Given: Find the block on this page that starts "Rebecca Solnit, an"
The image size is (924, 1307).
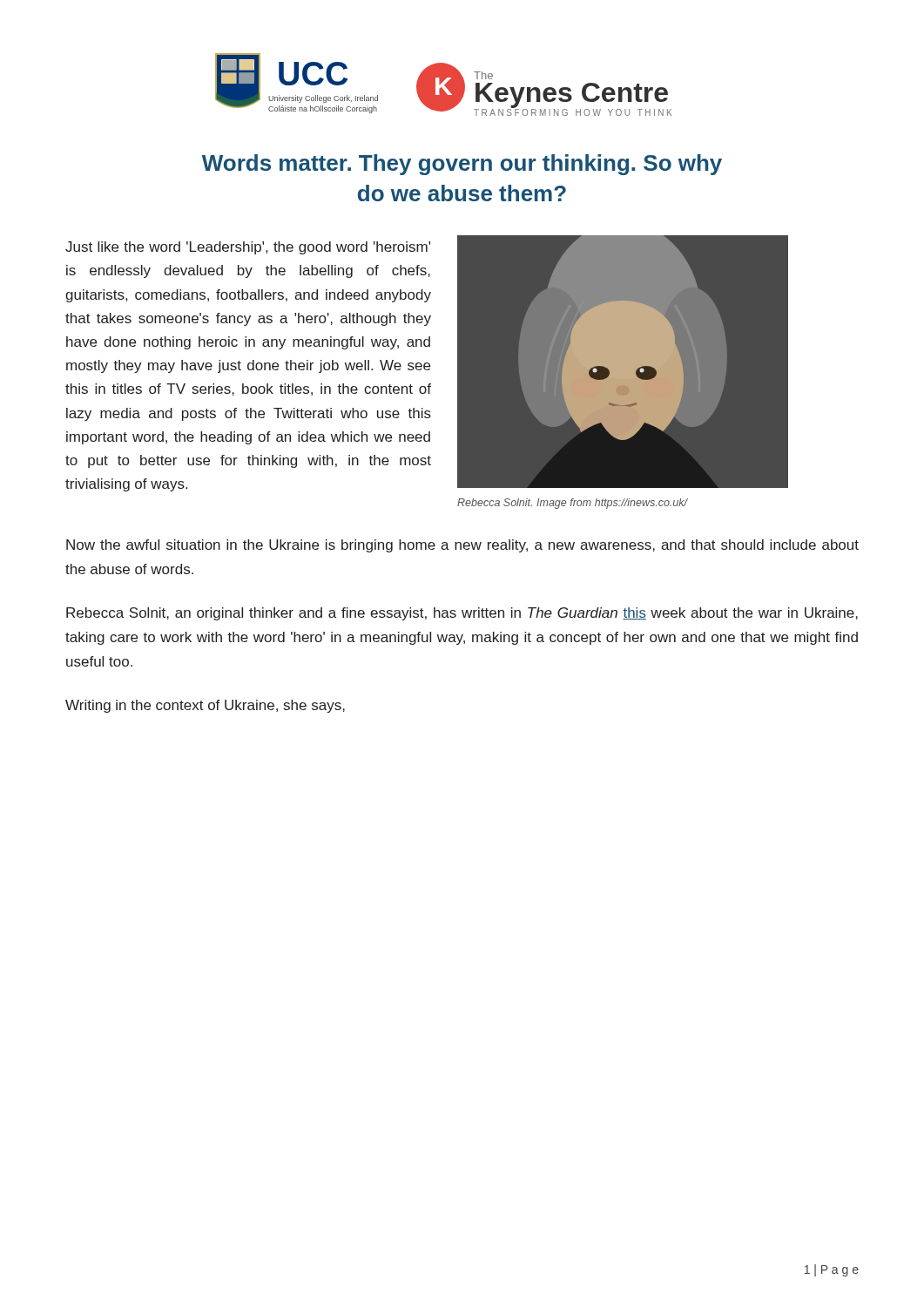Looking at the screenshot, I should pyautogui.click(x=462, y=638).
